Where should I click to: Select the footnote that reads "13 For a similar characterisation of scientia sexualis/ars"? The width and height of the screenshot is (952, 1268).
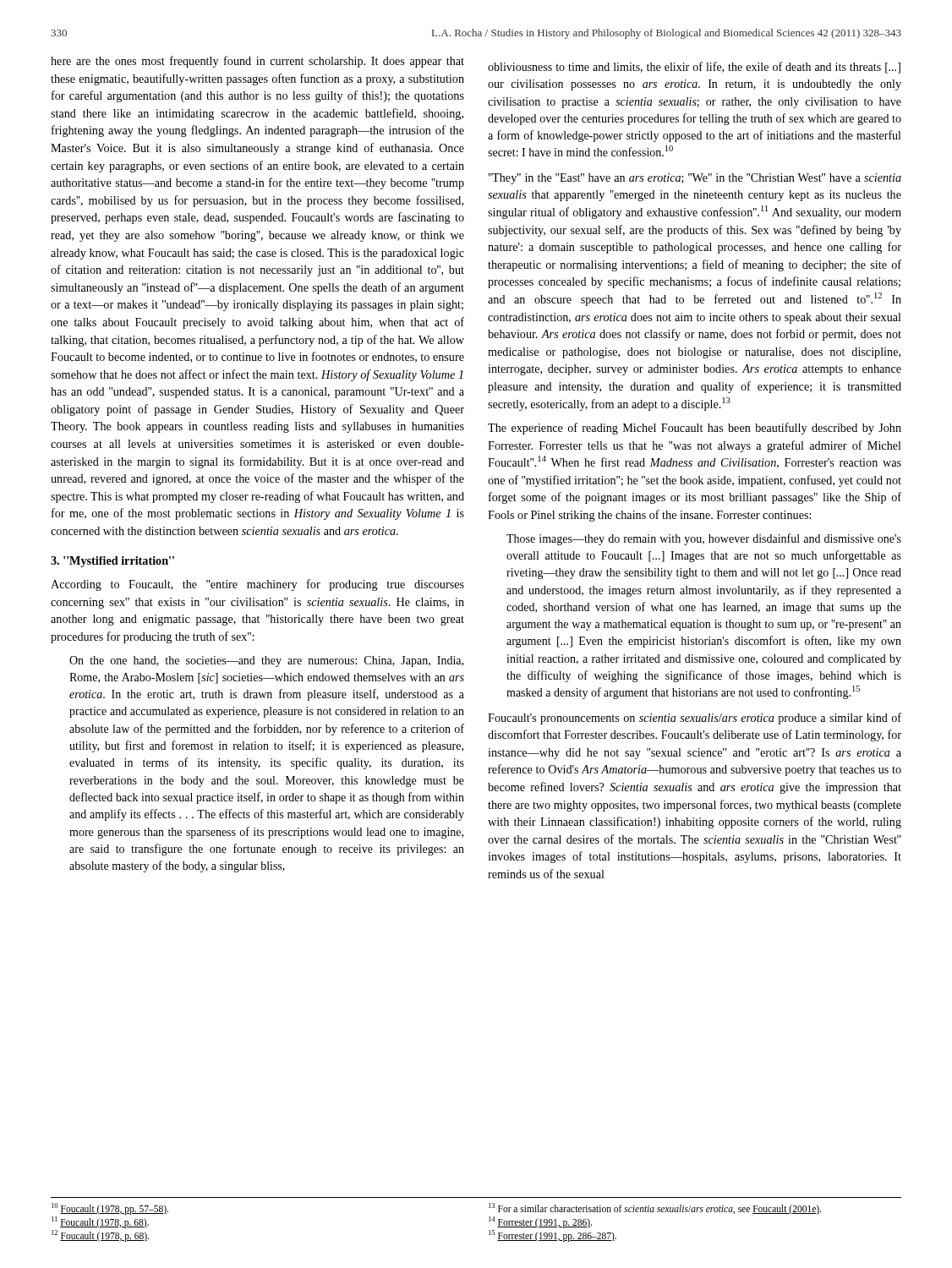(655, 1208)
